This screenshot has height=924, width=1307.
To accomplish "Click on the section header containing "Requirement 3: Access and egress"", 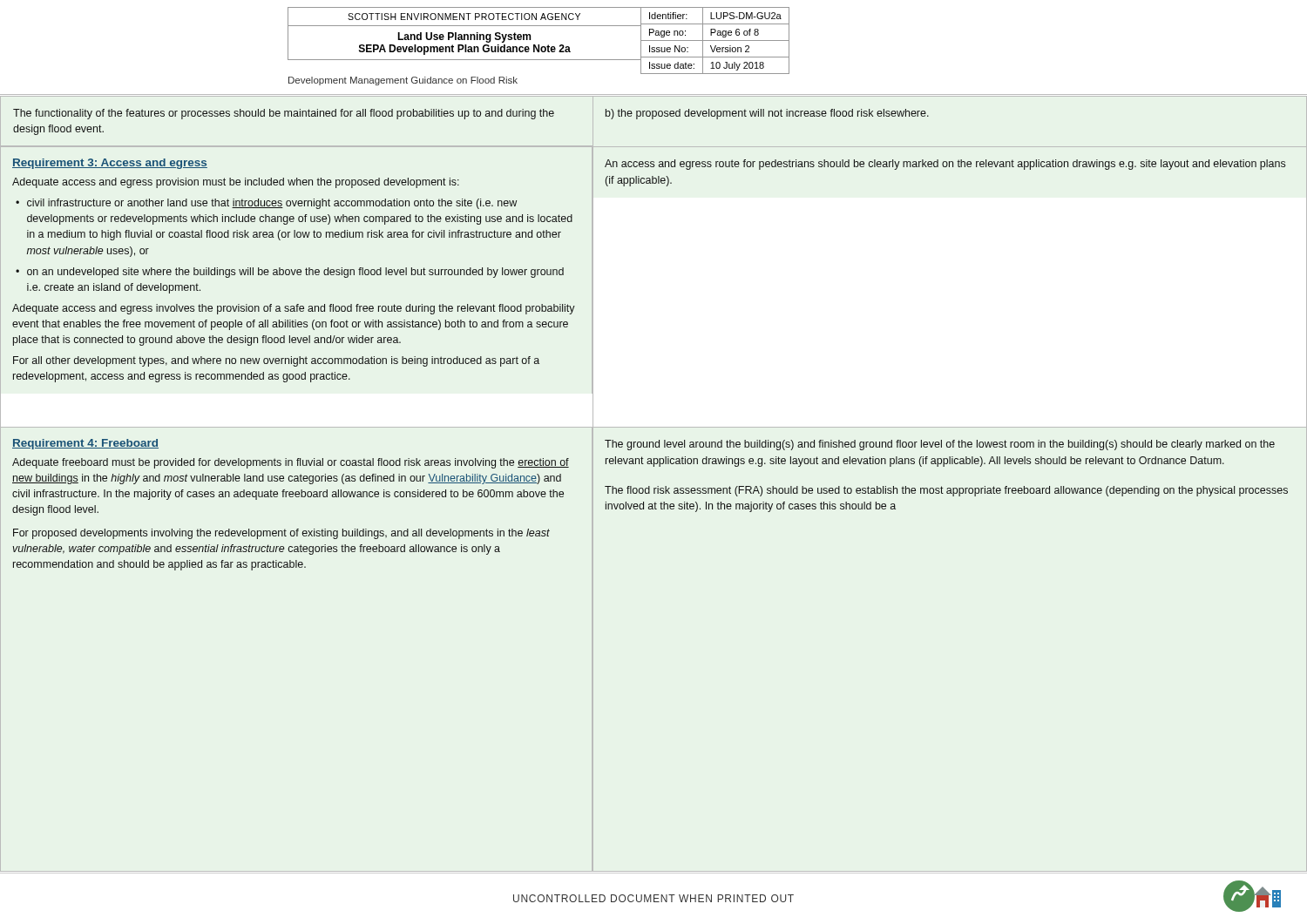I will (x=110, y=162).
